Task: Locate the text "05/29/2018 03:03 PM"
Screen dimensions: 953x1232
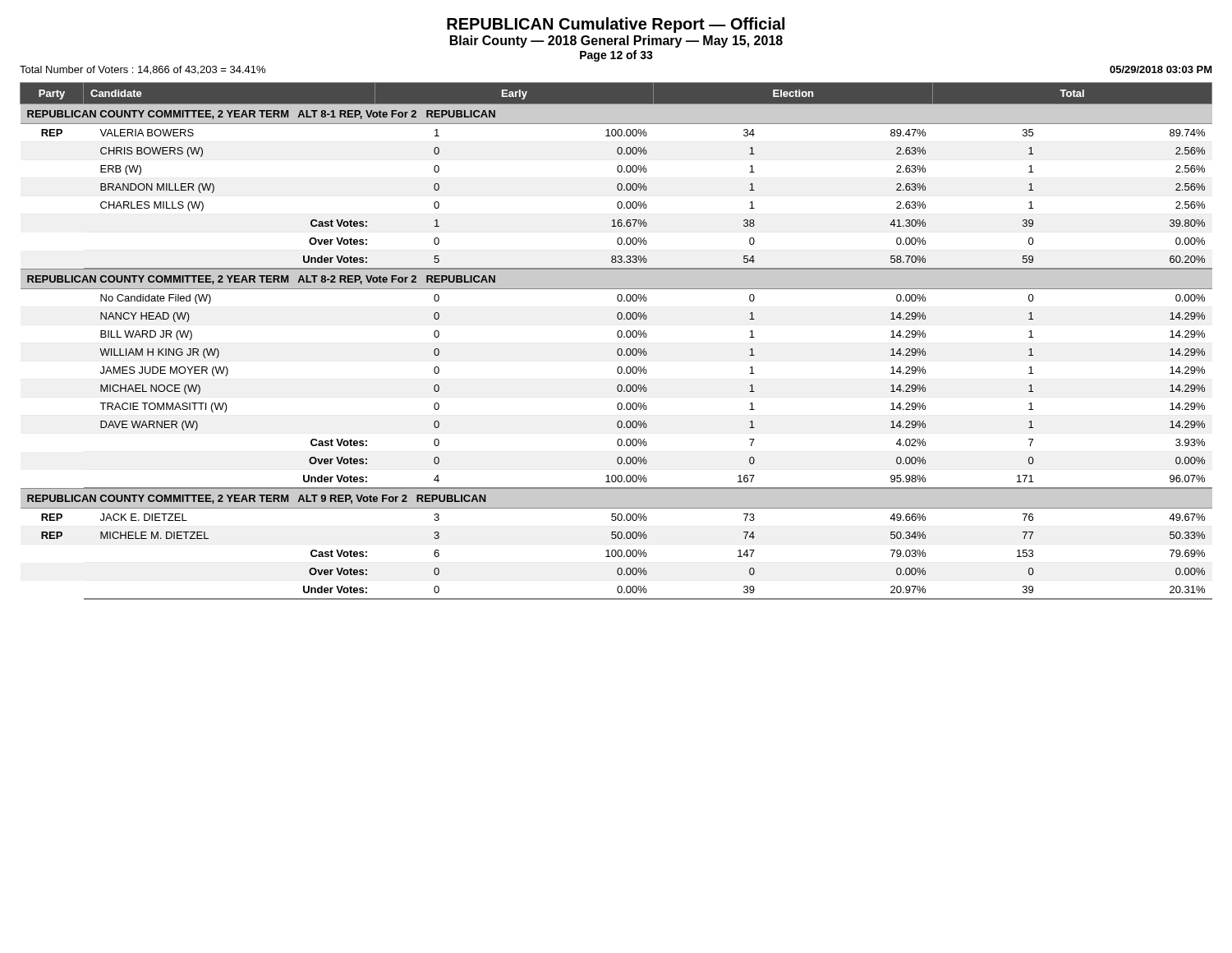Action: click(1161, 69)
